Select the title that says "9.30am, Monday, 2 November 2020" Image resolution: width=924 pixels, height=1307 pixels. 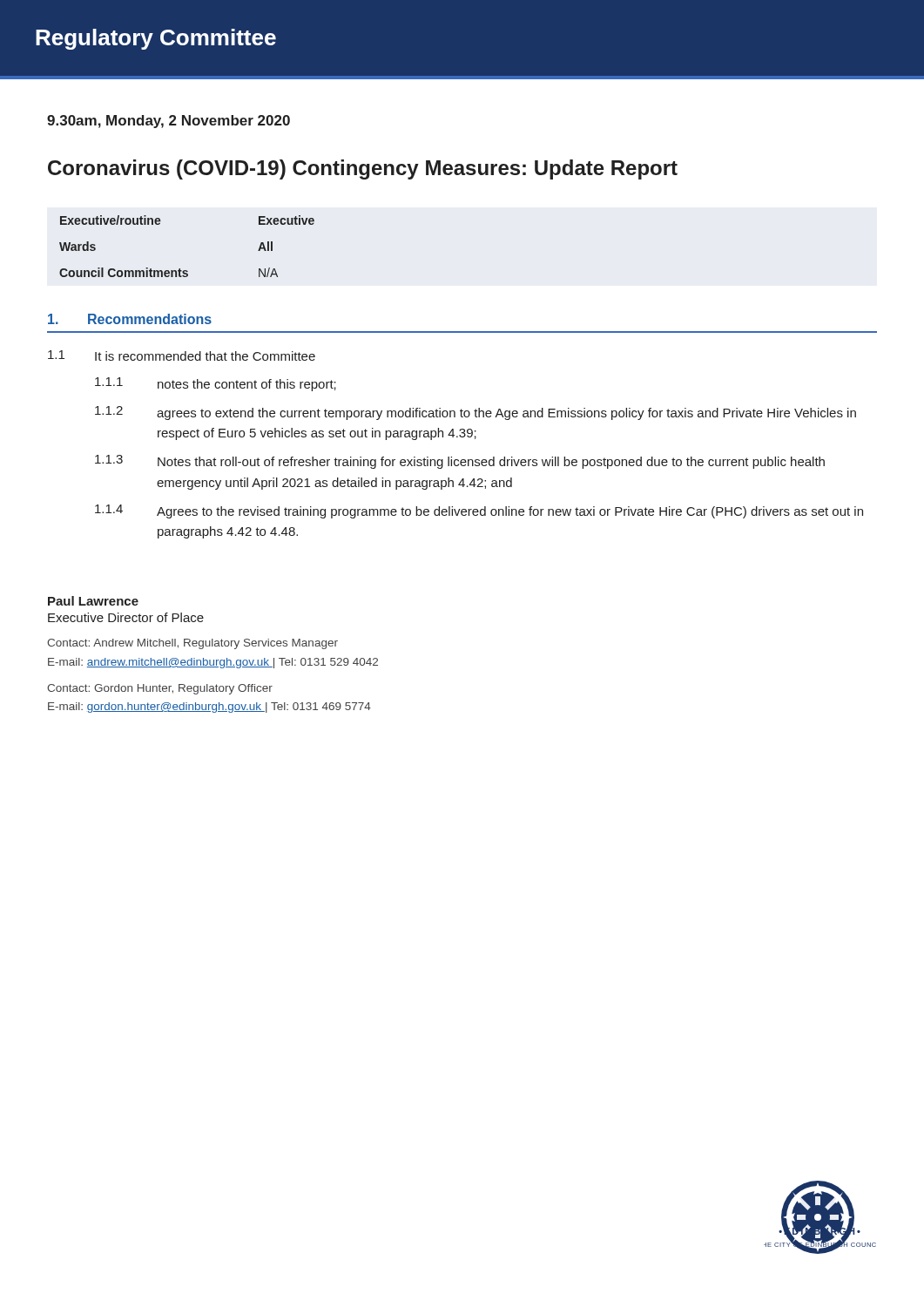[x=169, y=122]
